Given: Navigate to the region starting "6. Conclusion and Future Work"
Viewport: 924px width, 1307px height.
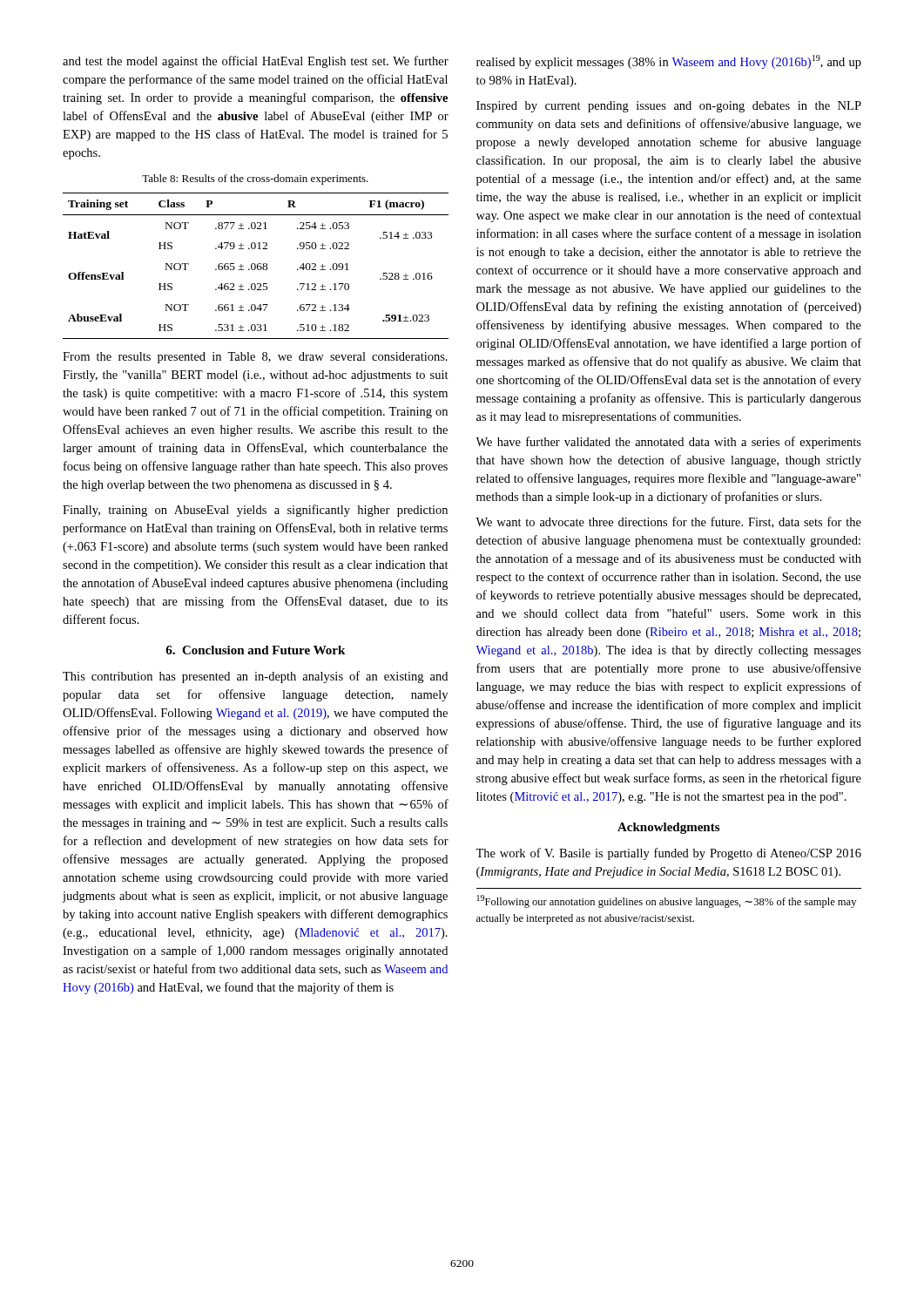Looking at the screenshot, I should coord(255,650).
